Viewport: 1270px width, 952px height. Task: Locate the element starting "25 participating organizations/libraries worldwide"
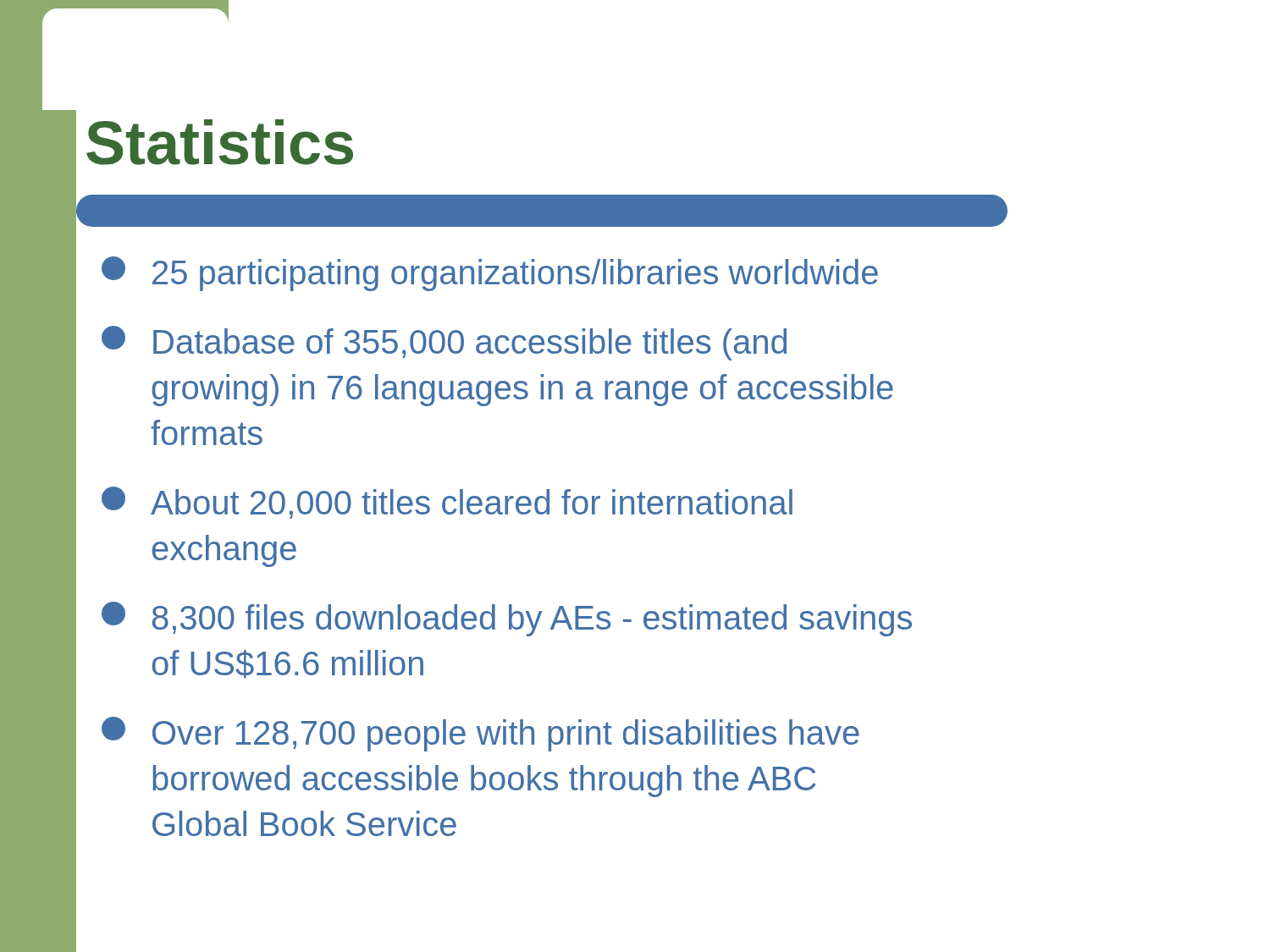490,272
